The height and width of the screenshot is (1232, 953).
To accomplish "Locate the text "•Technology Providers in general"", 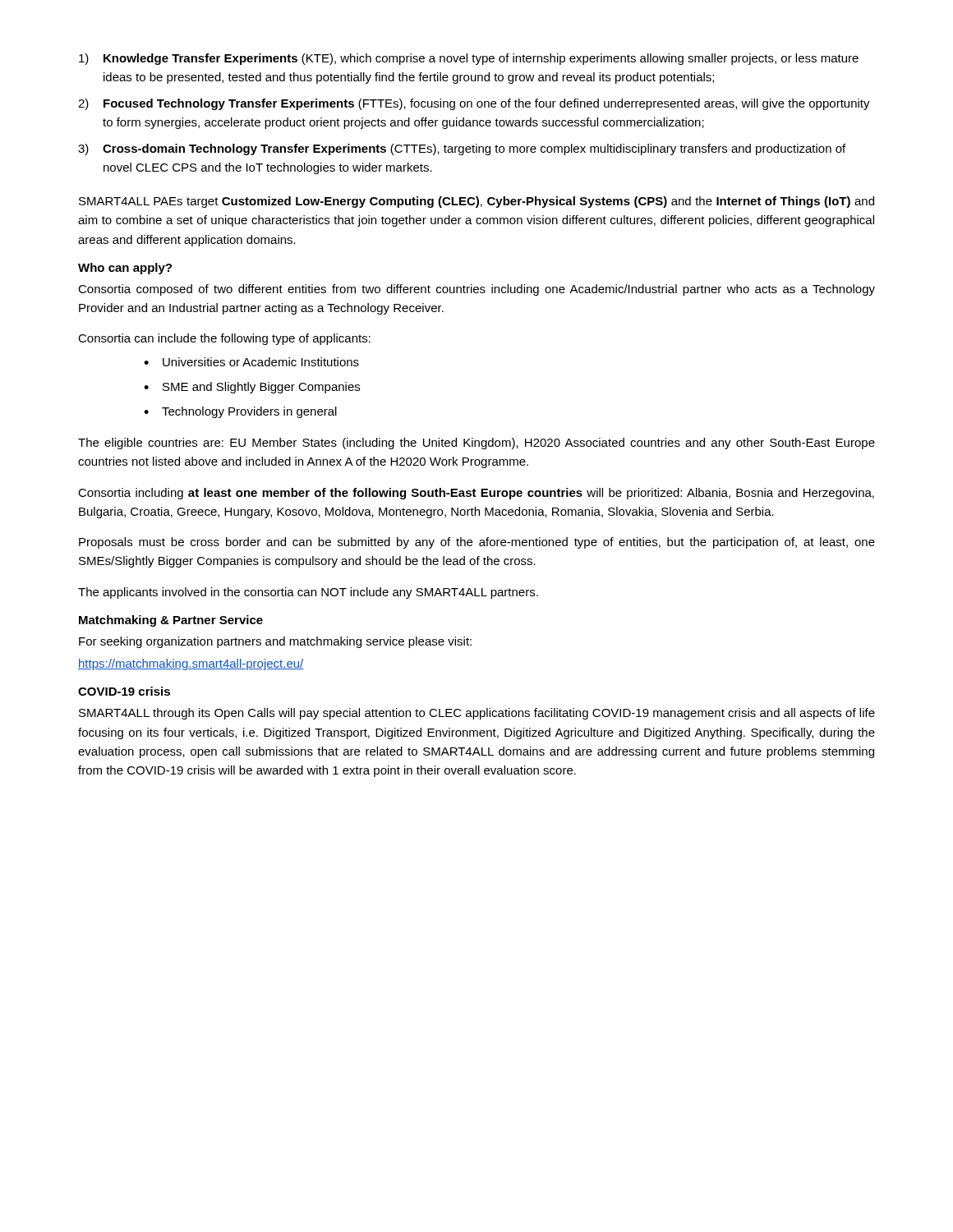I will (x=241, y=413).
